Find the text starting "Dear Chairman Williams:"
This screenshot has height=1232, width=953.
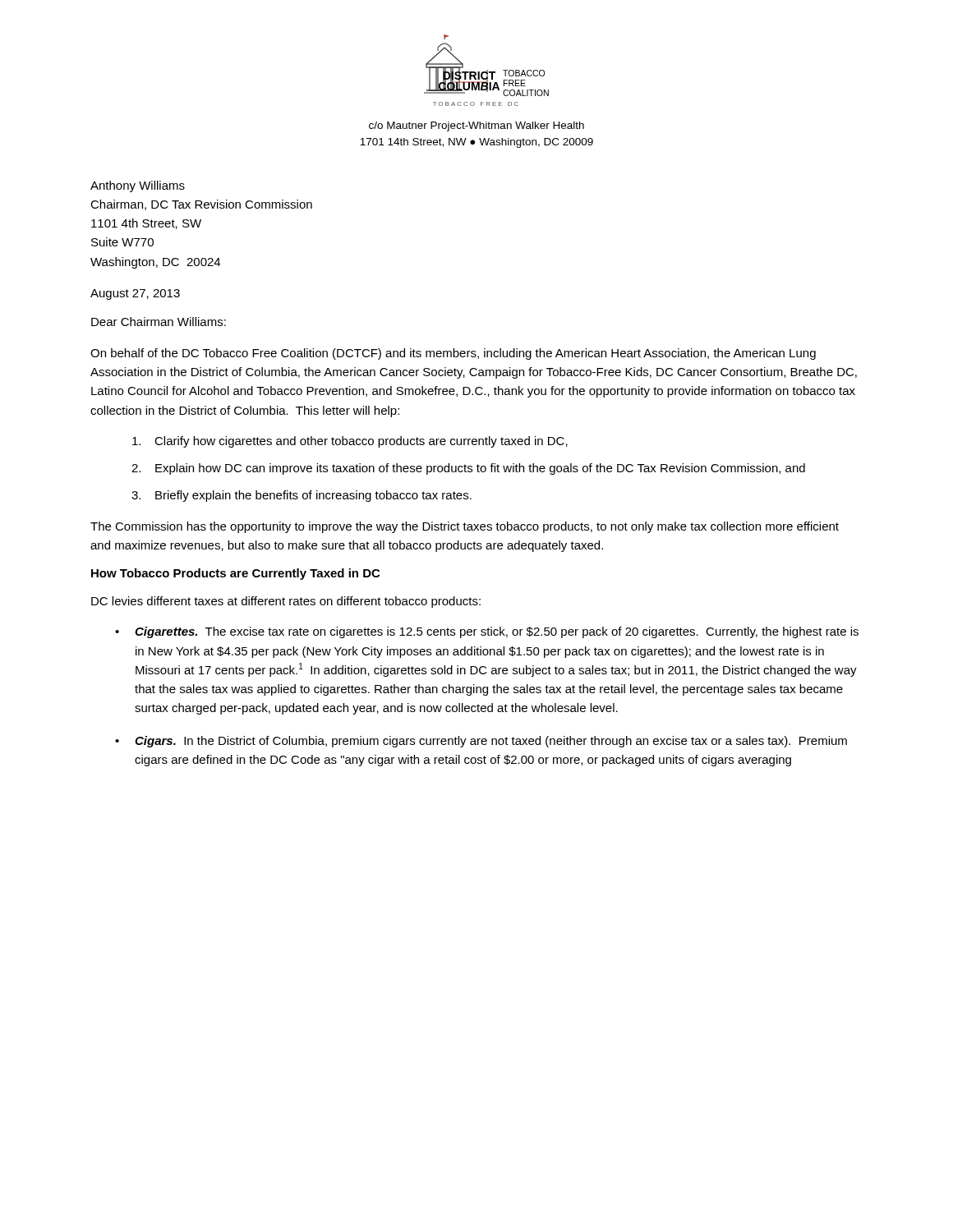coord(158,321)
